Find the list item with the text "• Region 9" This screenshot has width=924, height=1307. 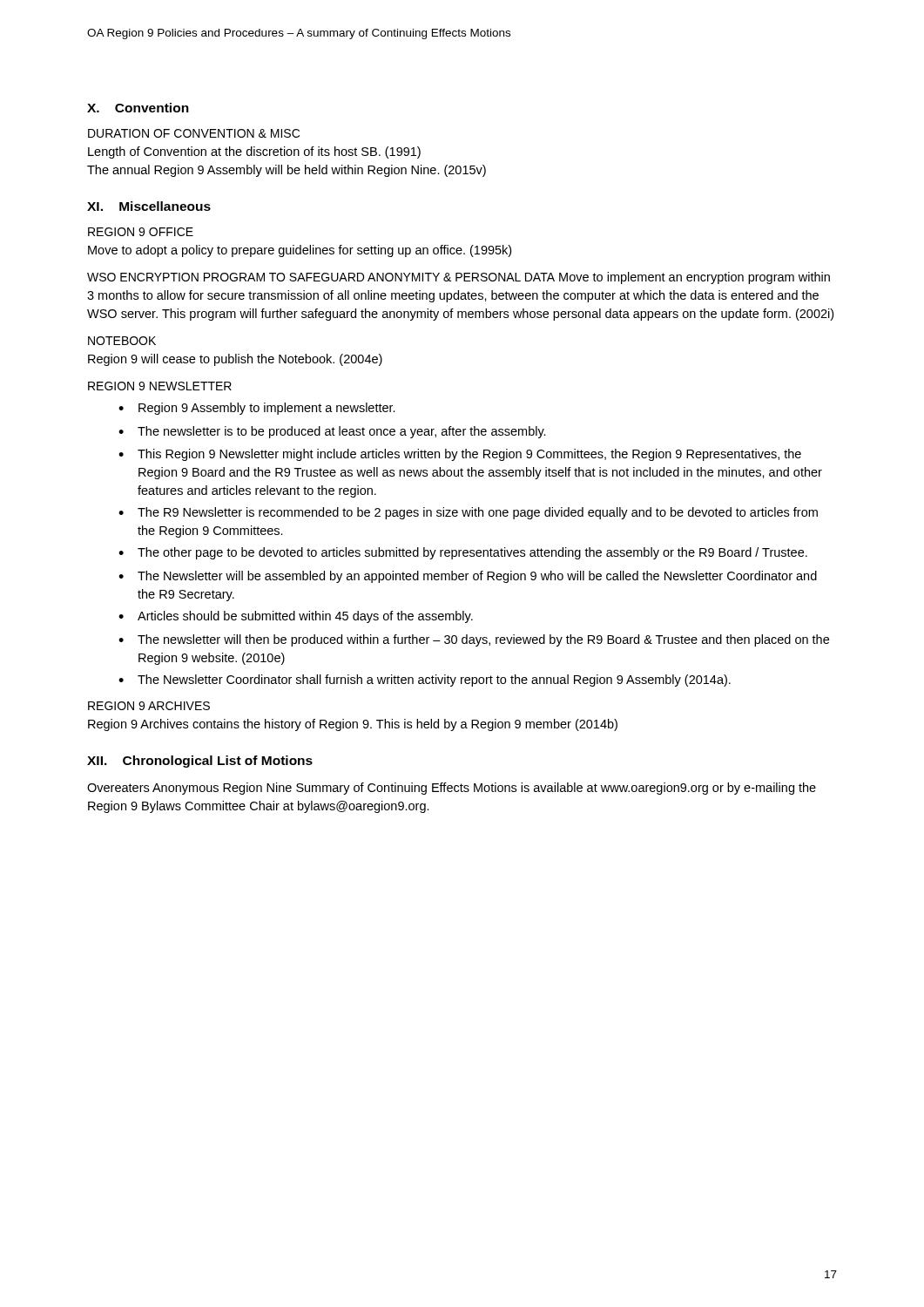(x=257, y=409)
